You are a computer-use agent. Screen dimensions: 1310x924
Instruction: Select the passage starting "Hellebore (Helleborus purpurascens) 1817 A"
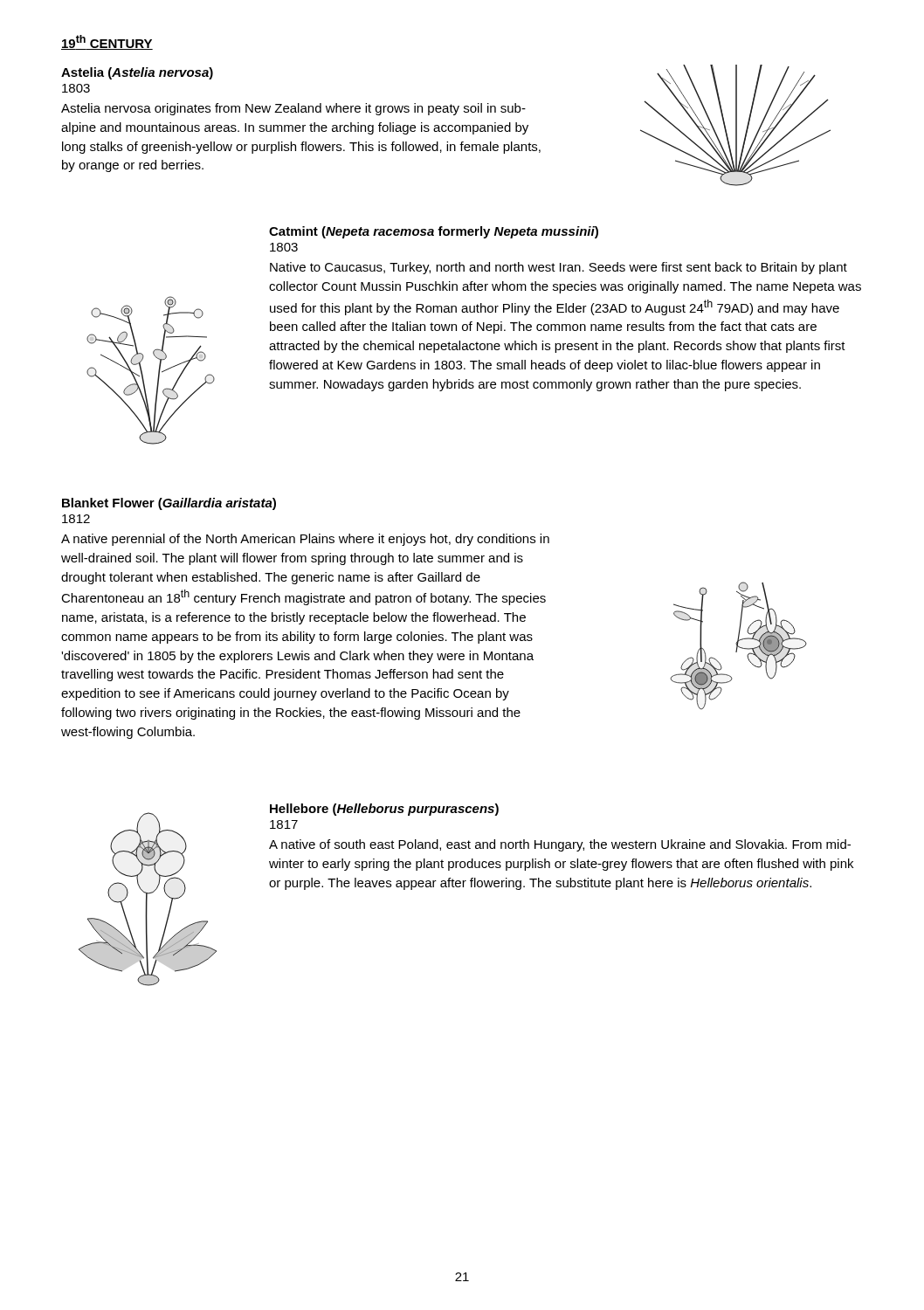pyautogui.click(x=566, y=846)
